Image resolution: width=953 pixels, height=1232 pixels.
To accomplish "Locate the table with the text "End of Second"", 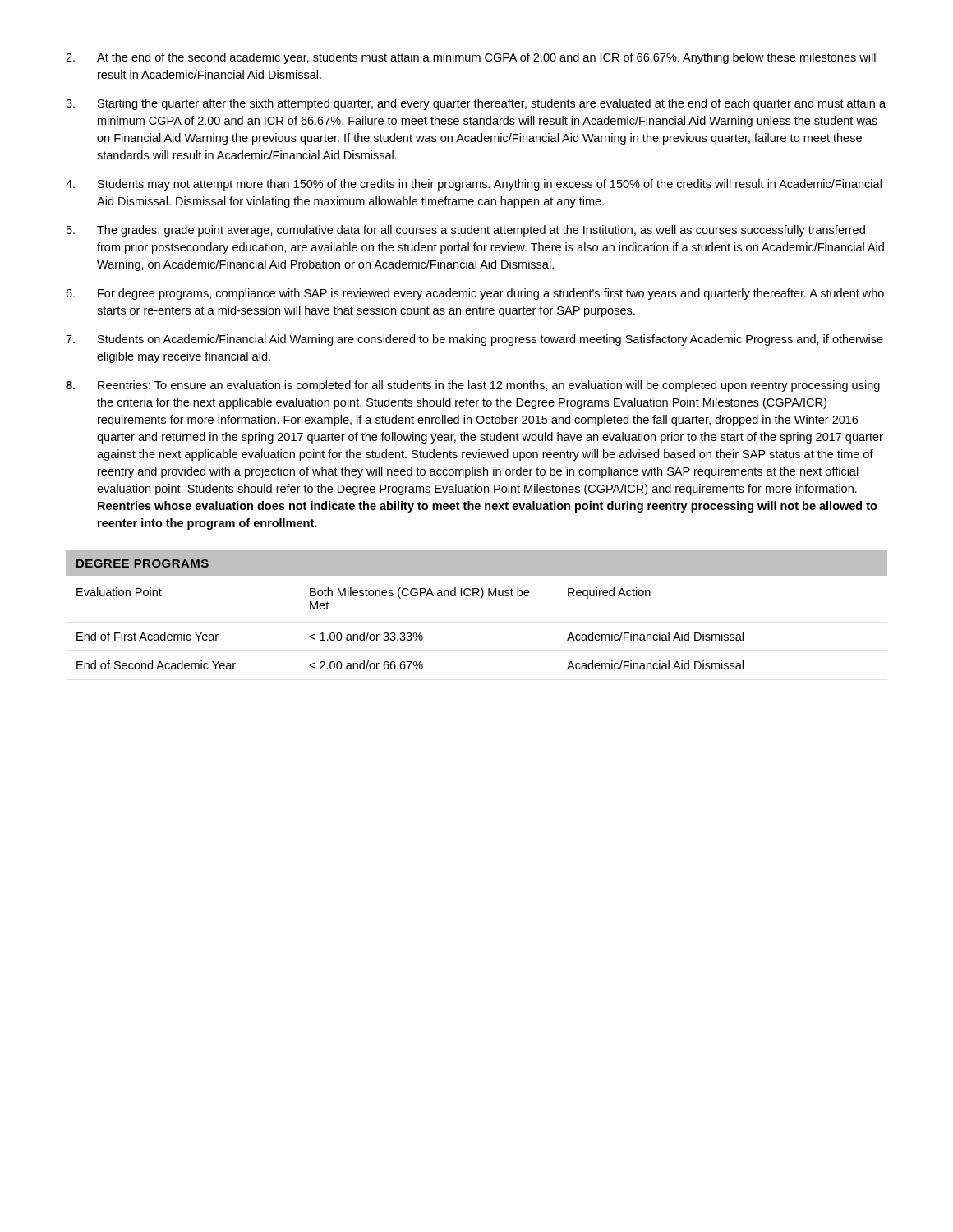I will point(476,628).
